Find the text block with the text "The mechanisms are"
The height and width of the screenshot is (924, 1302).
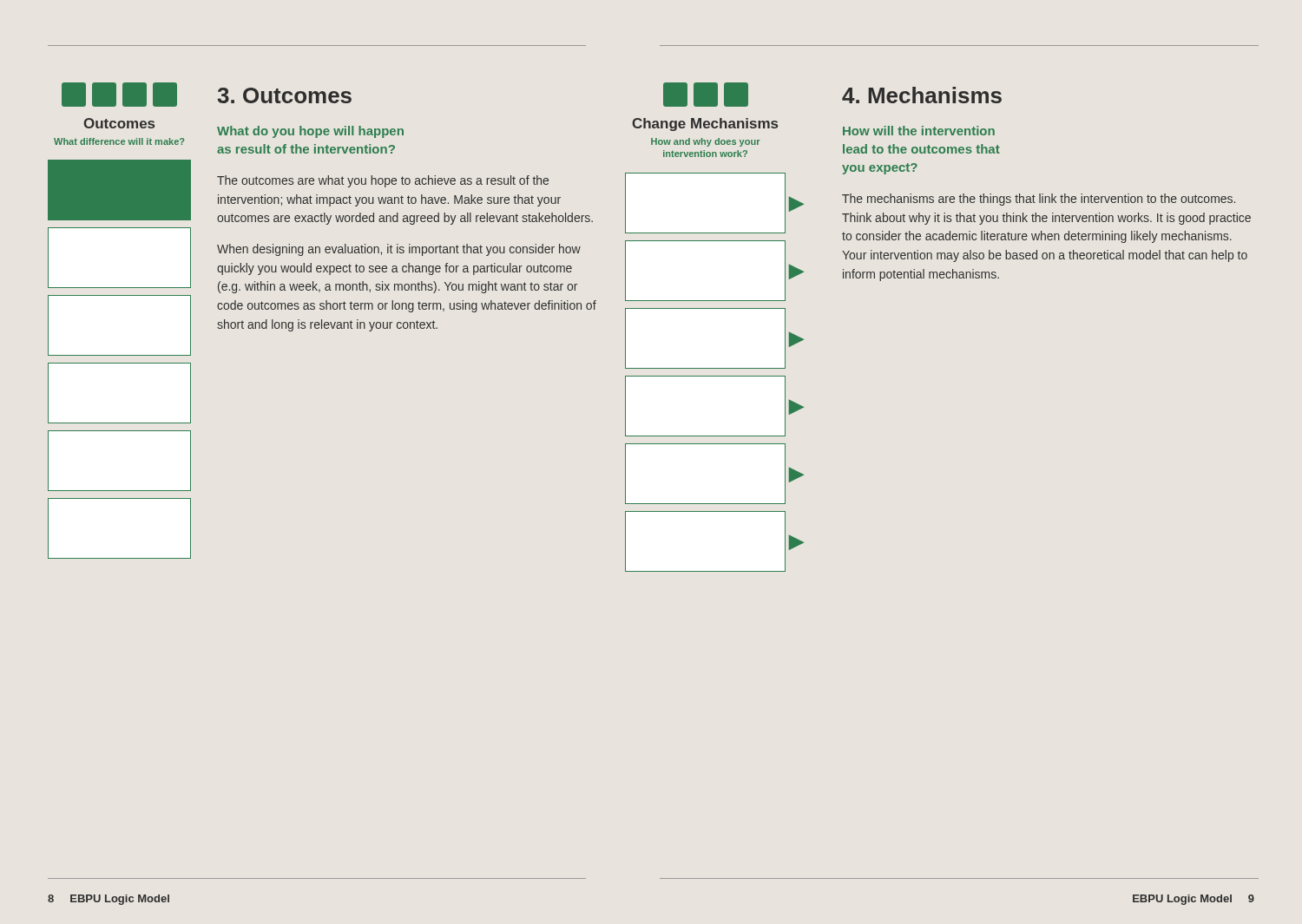pyautogui.click(x=1047, y=236)
